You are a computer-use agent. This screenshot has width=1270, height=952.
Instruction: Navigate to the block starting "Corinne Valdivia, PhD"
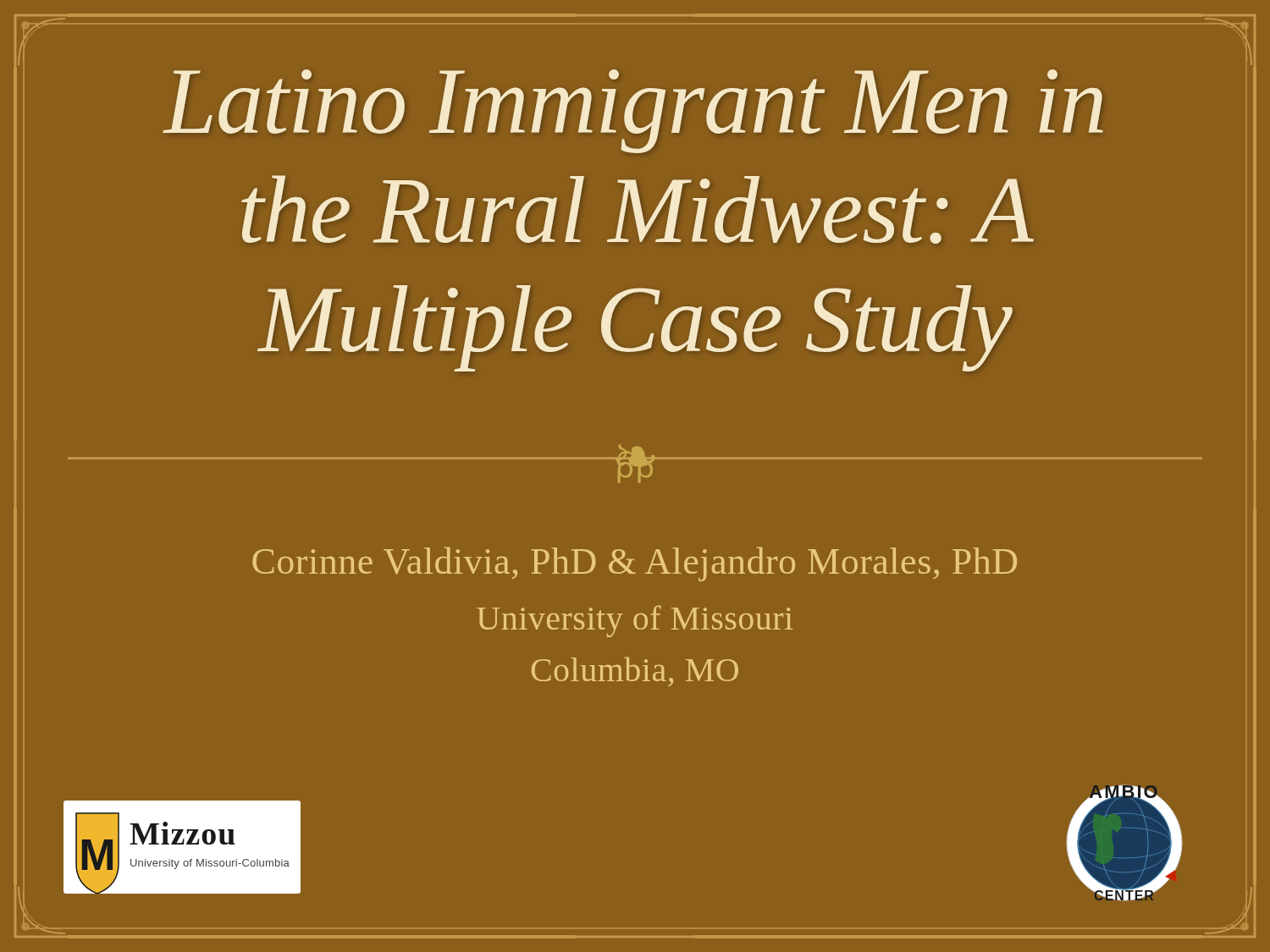pyautogui.click(x=635, y=615)
